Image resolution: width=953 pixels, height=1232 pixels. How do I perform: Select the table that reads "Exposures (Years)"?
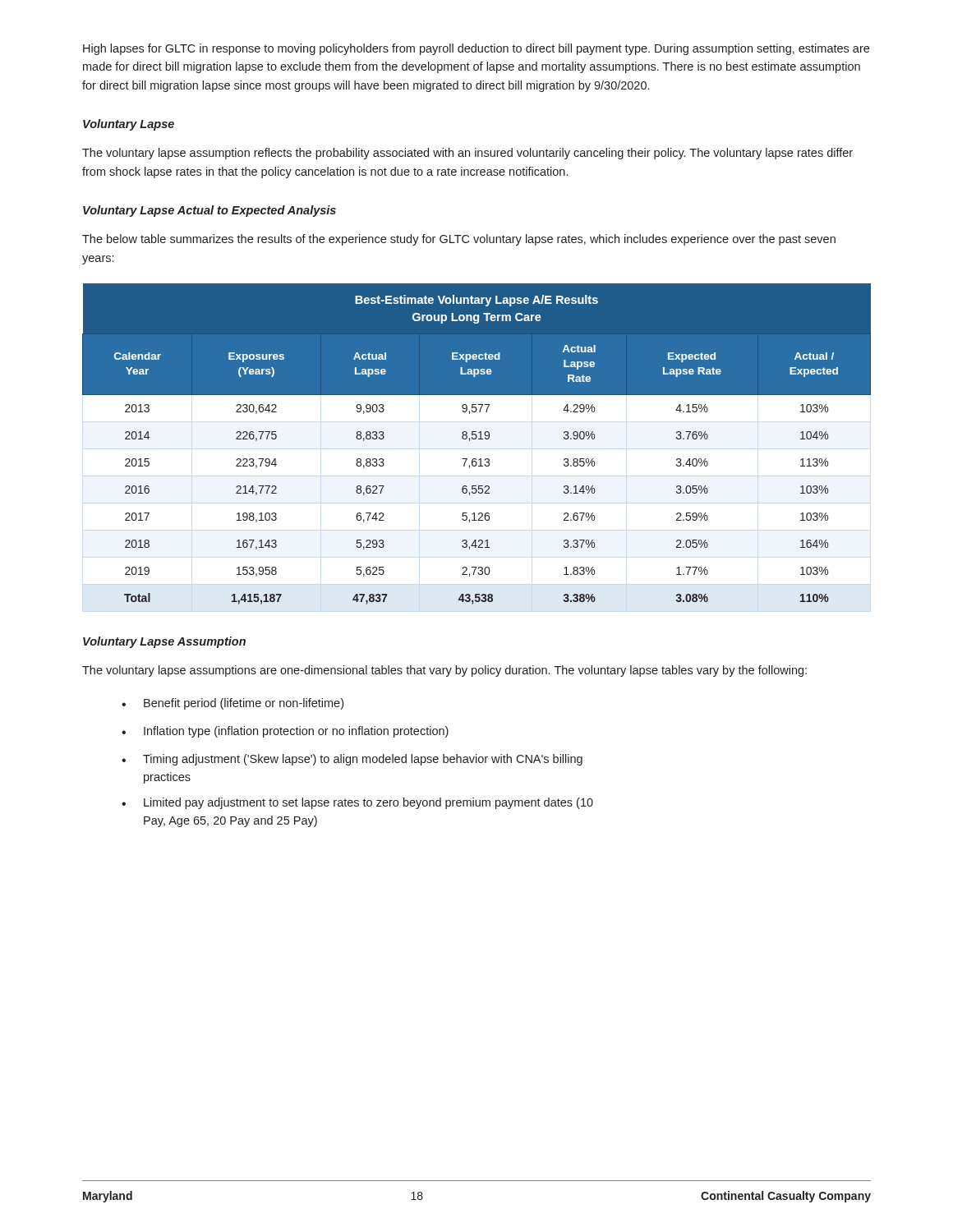click(476, 448)
